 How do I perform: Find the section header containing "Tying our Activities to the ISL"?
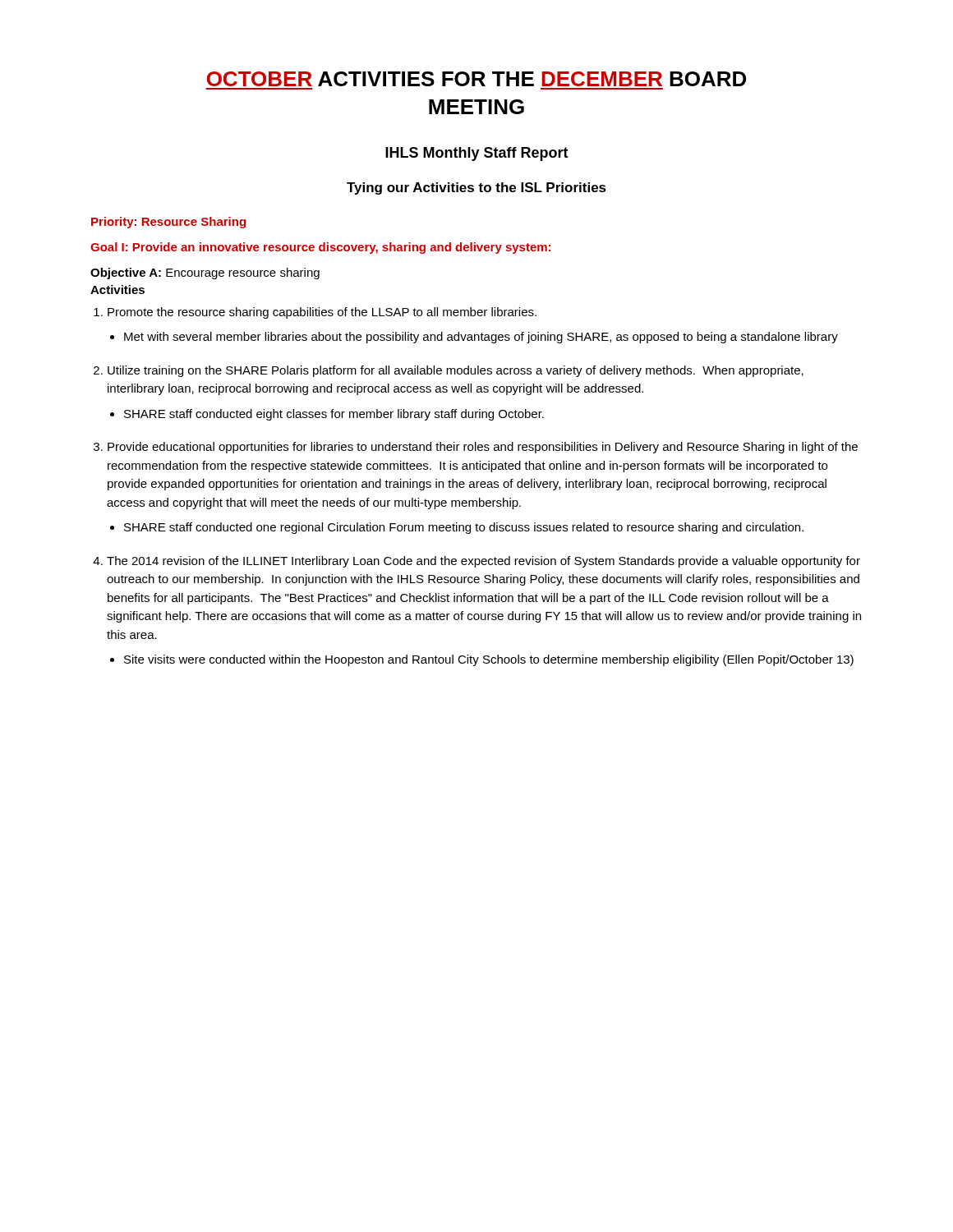click(x=476, y=187)
